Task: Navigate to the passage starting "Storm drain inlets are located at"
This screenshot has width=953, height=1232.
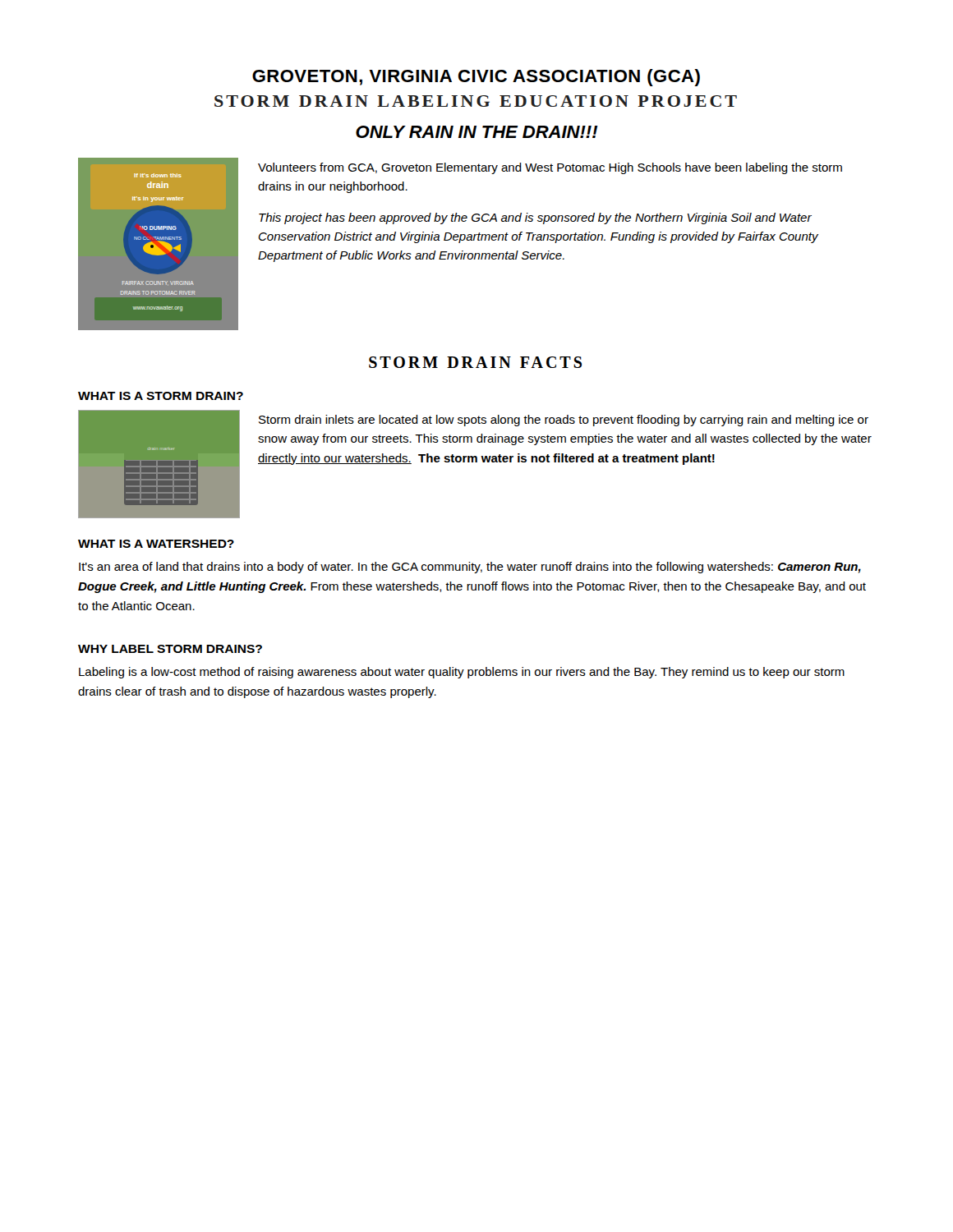Action: pyautogui.click(x=565, y=438)
